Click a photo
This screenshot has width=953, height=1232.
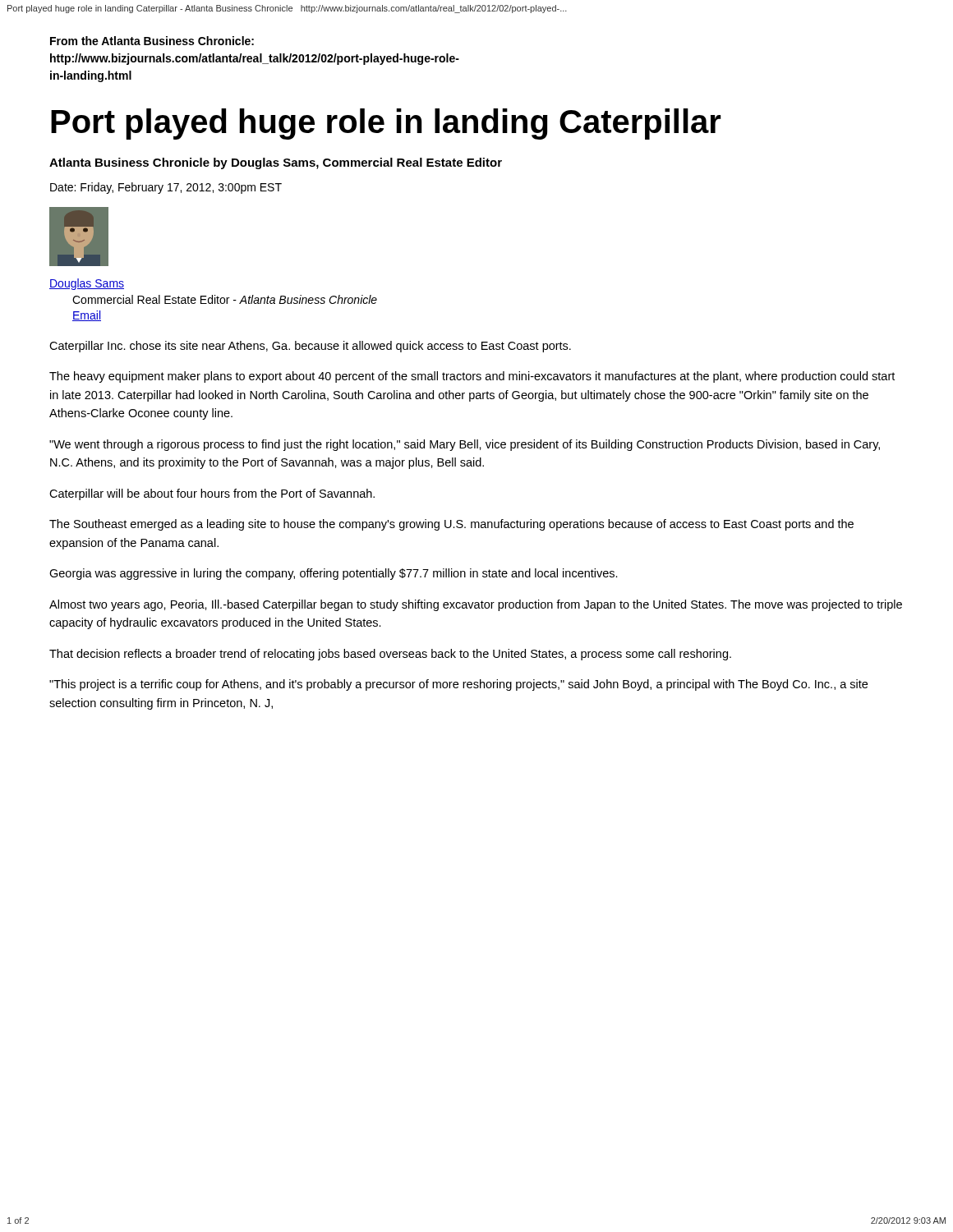pos(476,238)
